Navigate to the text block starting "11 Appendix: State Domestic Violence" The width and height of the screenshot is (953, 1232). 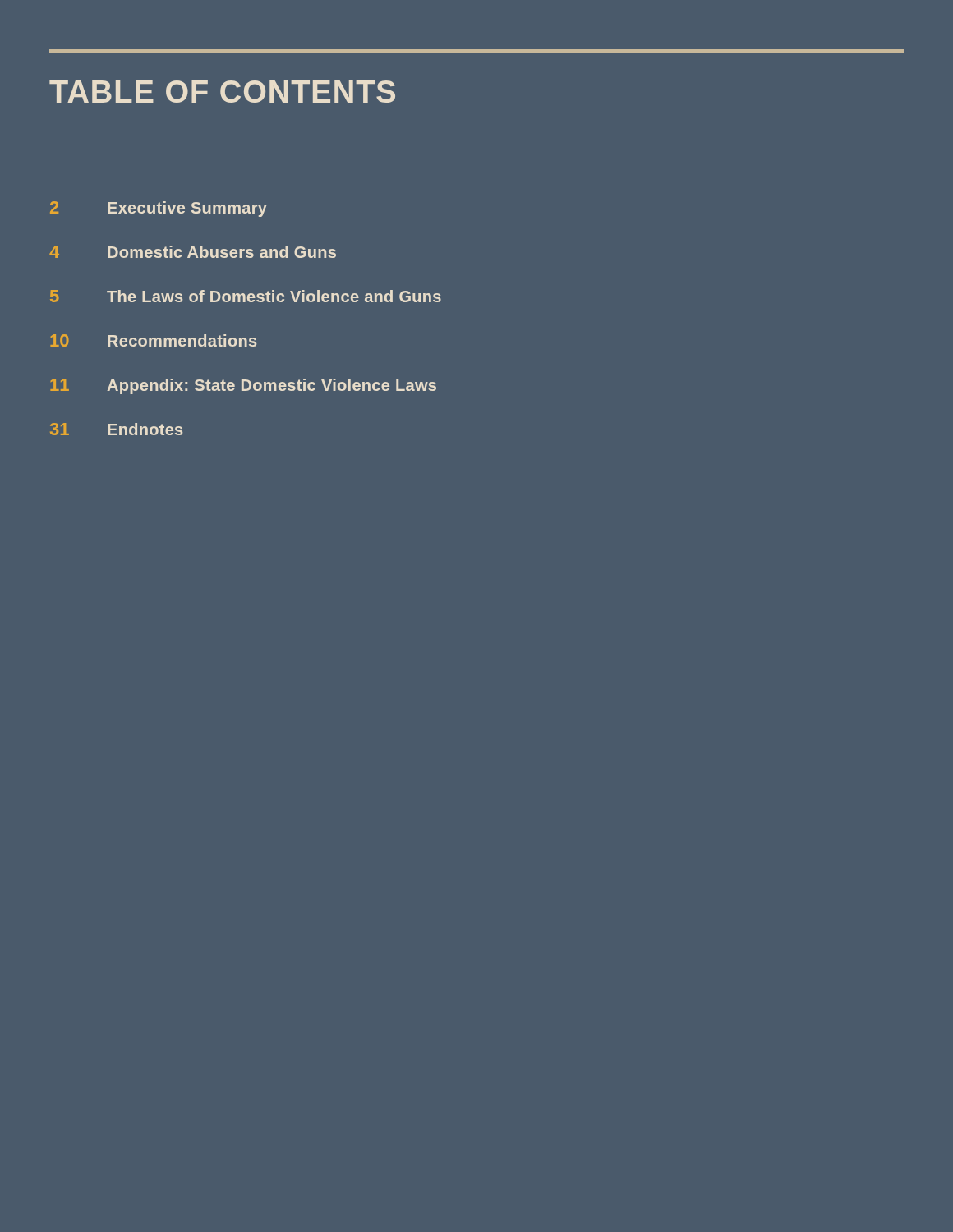[x=243, y=385]
